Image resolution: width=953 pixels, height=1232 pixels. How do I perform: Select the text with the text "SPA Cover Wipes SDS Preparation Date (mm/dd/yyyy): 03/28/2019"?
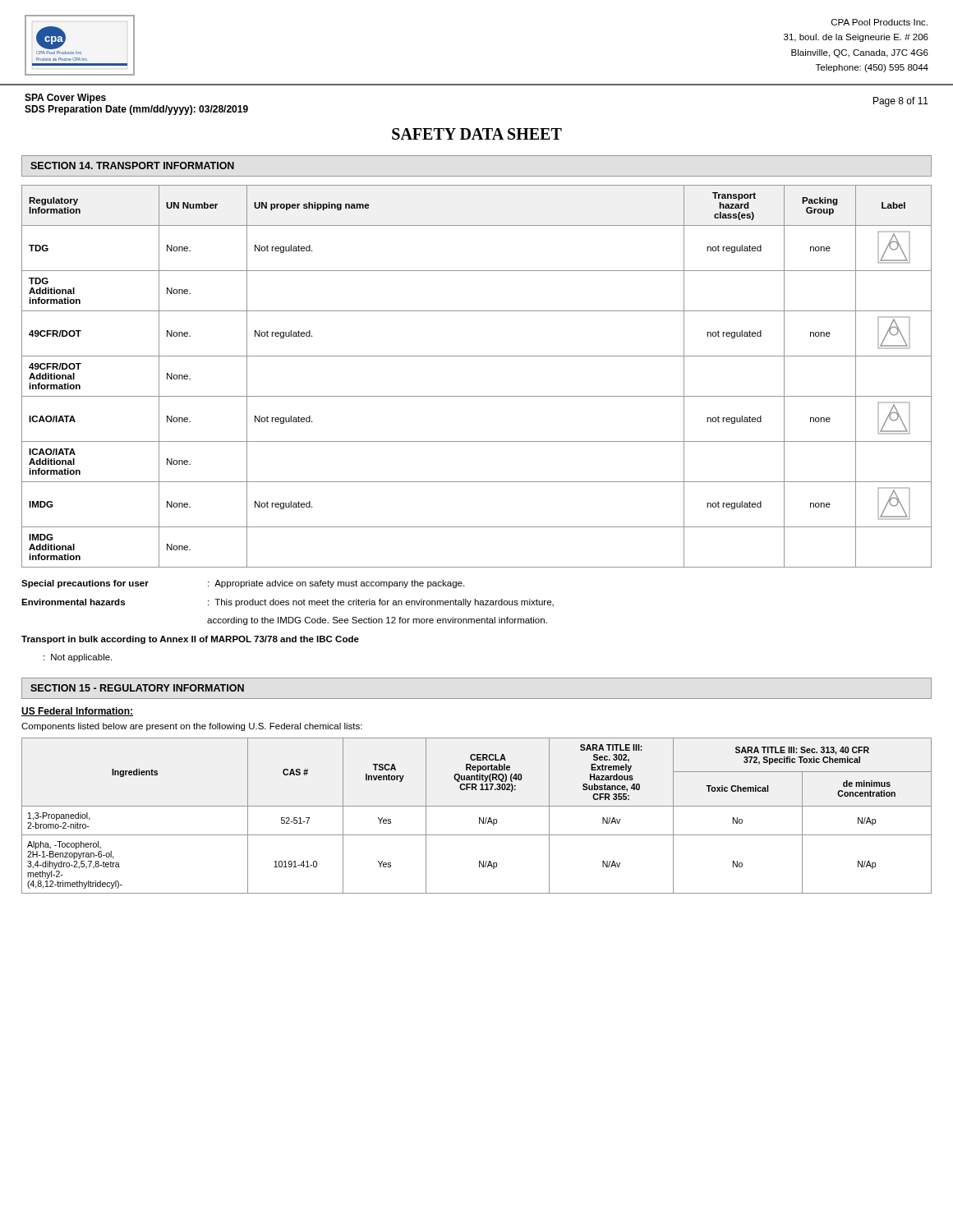pos(136,103)
